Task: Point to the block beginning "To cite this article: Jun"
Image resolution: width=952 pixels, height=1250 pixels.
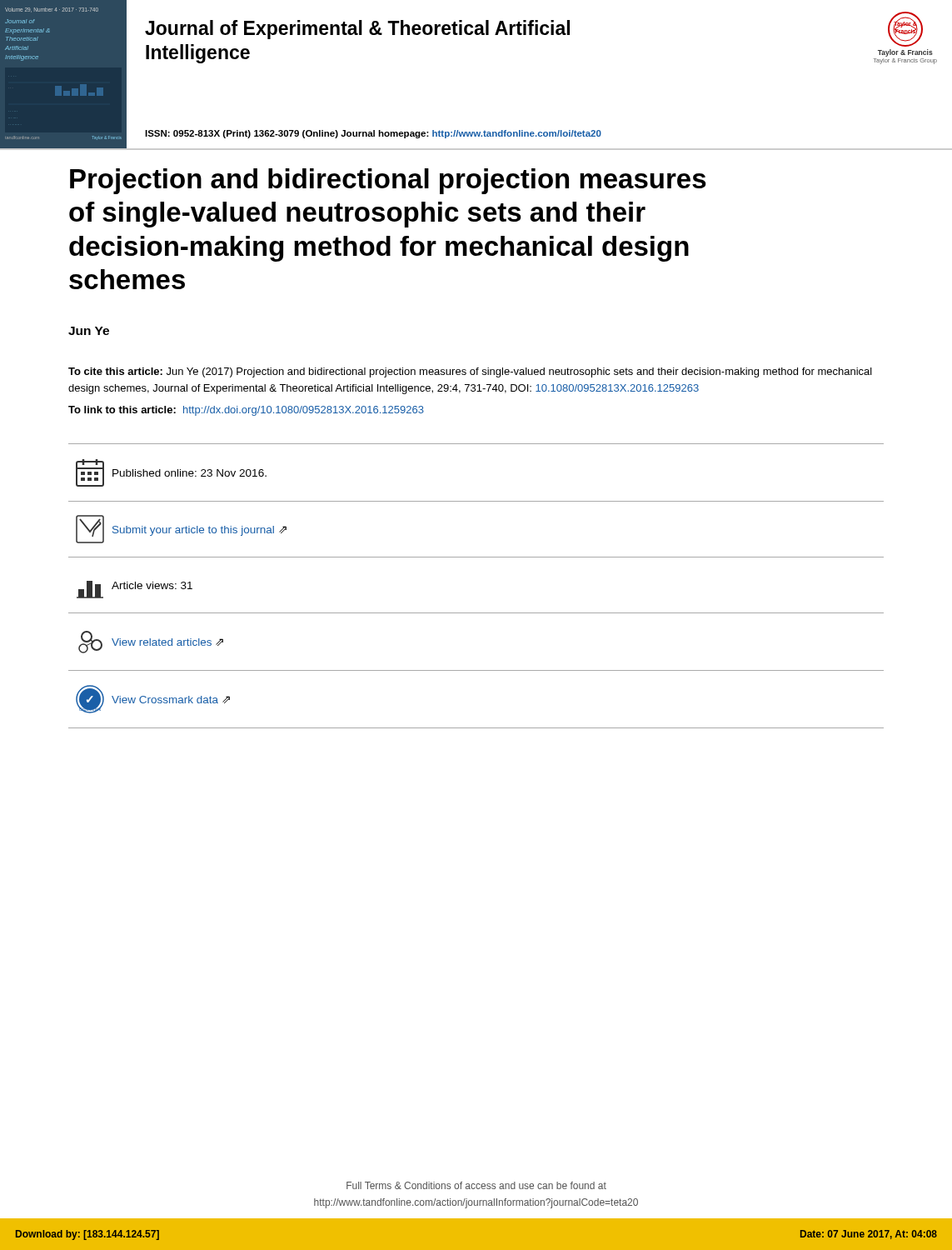Action: click(476, 380)
